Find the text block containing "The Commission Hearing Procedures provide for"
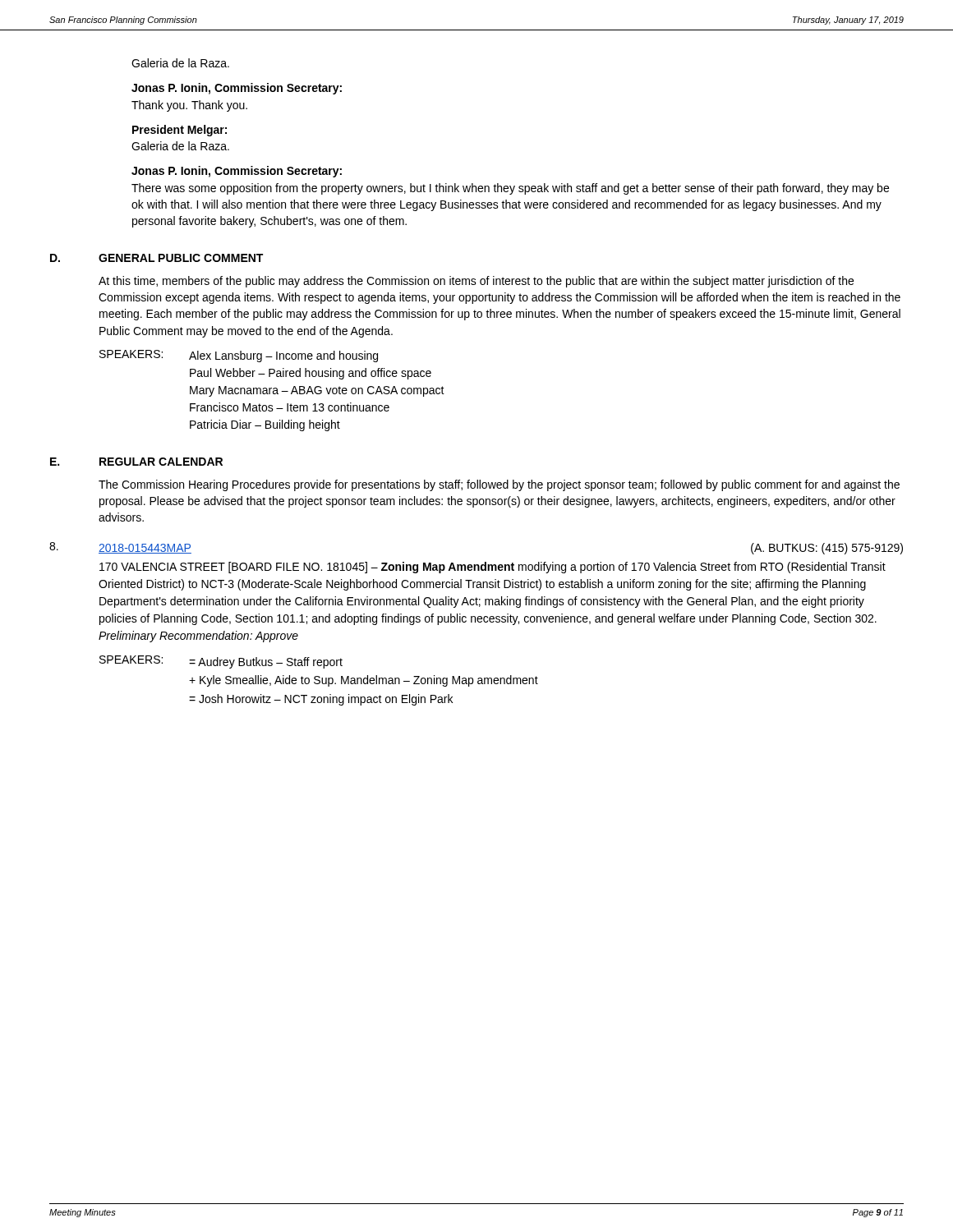 [501, 501]
